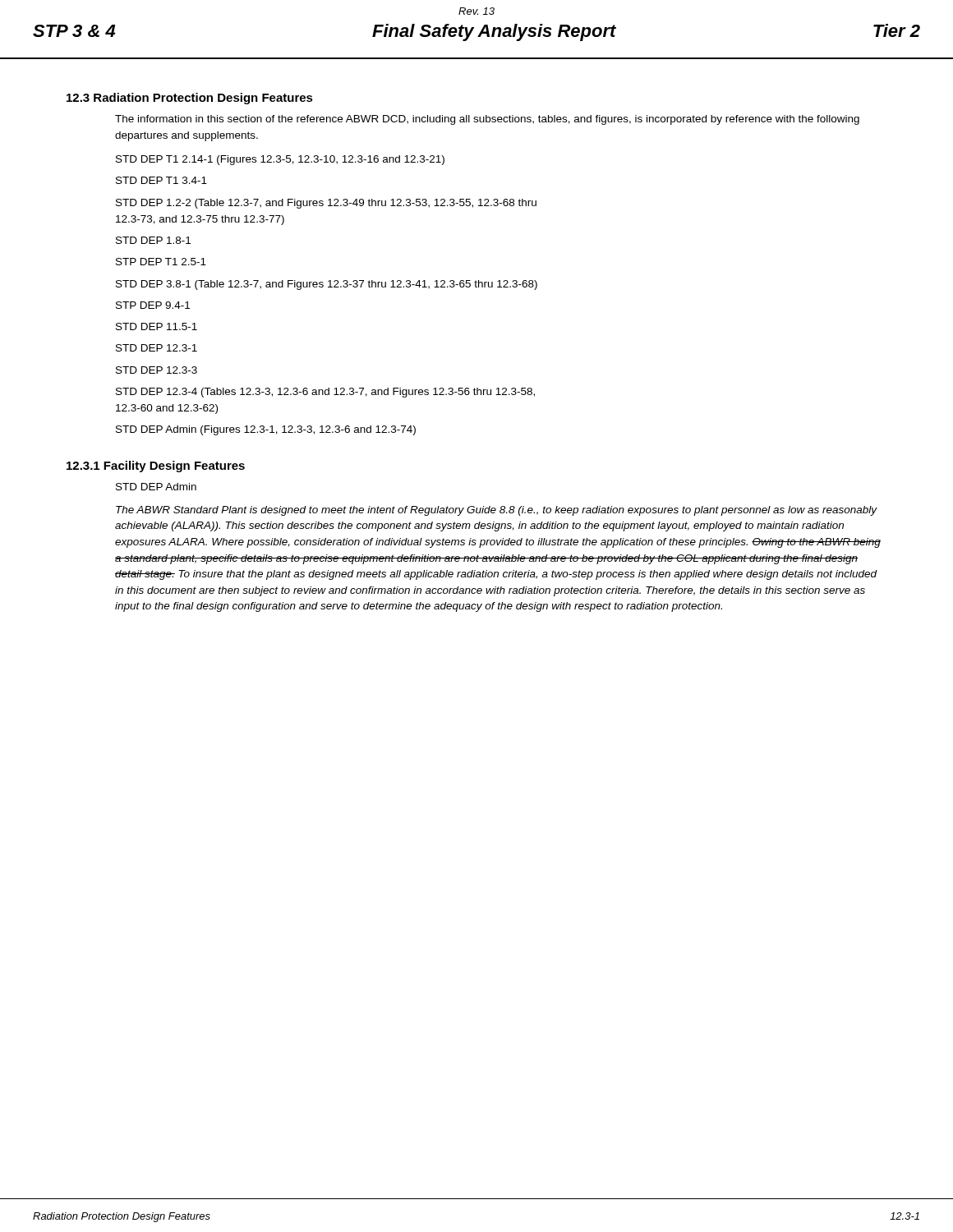
Task: Locate the text "STP DEP 9.4-1"
Action: 153,305
